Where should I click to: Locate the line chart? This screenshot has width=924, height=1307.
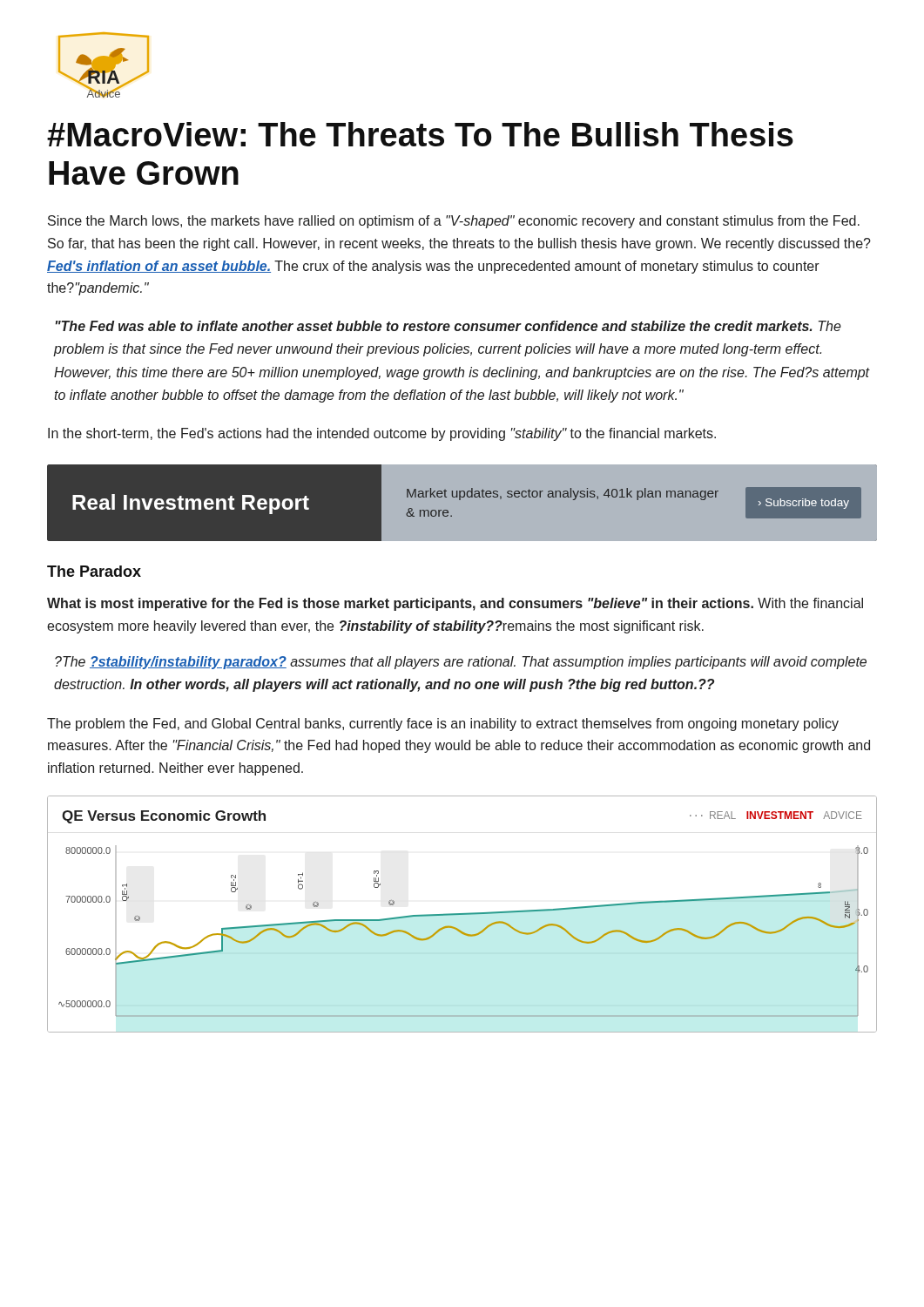[x=462, y=914]
